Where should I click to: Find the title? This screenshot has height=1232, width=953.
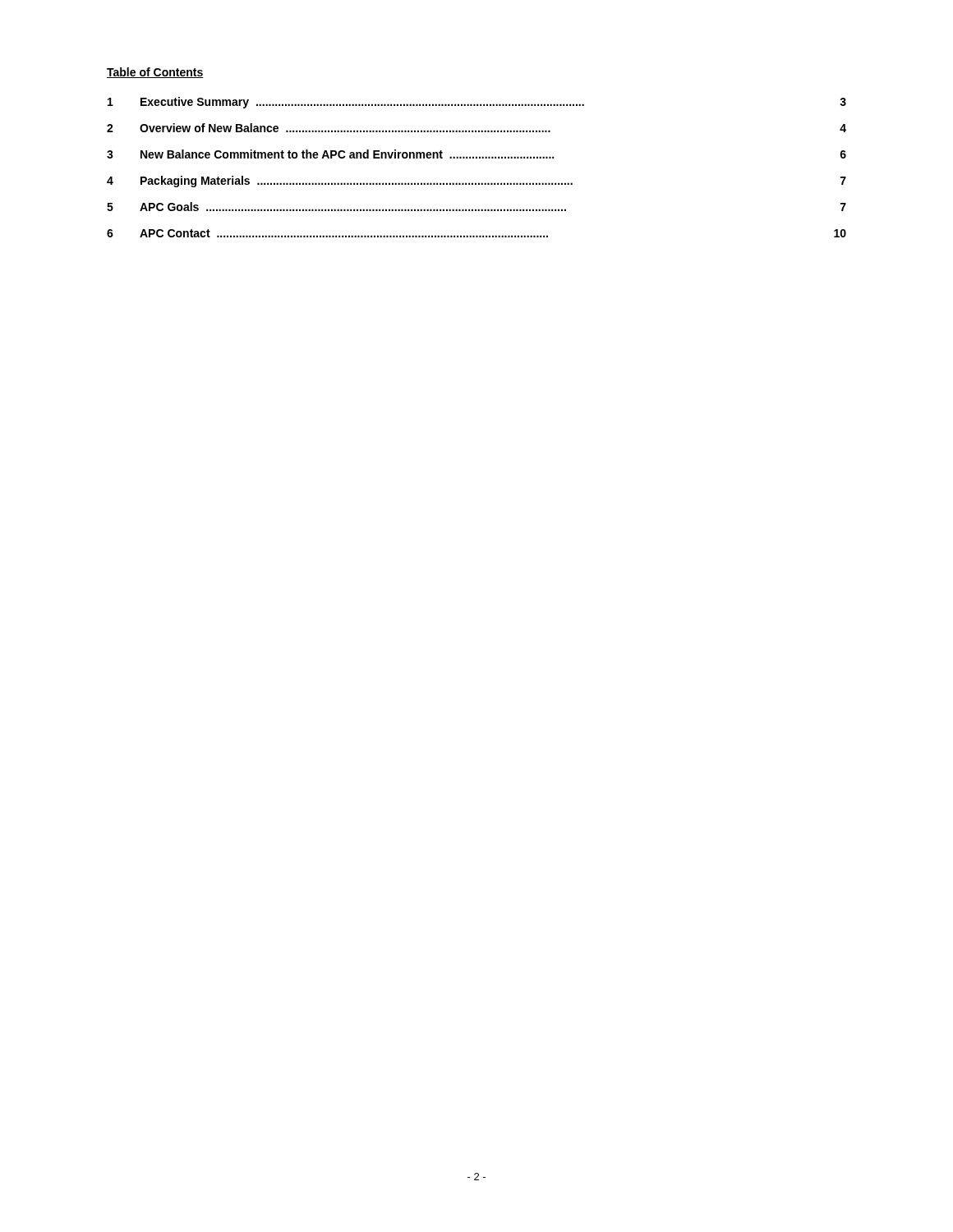(x=155, y=72)
